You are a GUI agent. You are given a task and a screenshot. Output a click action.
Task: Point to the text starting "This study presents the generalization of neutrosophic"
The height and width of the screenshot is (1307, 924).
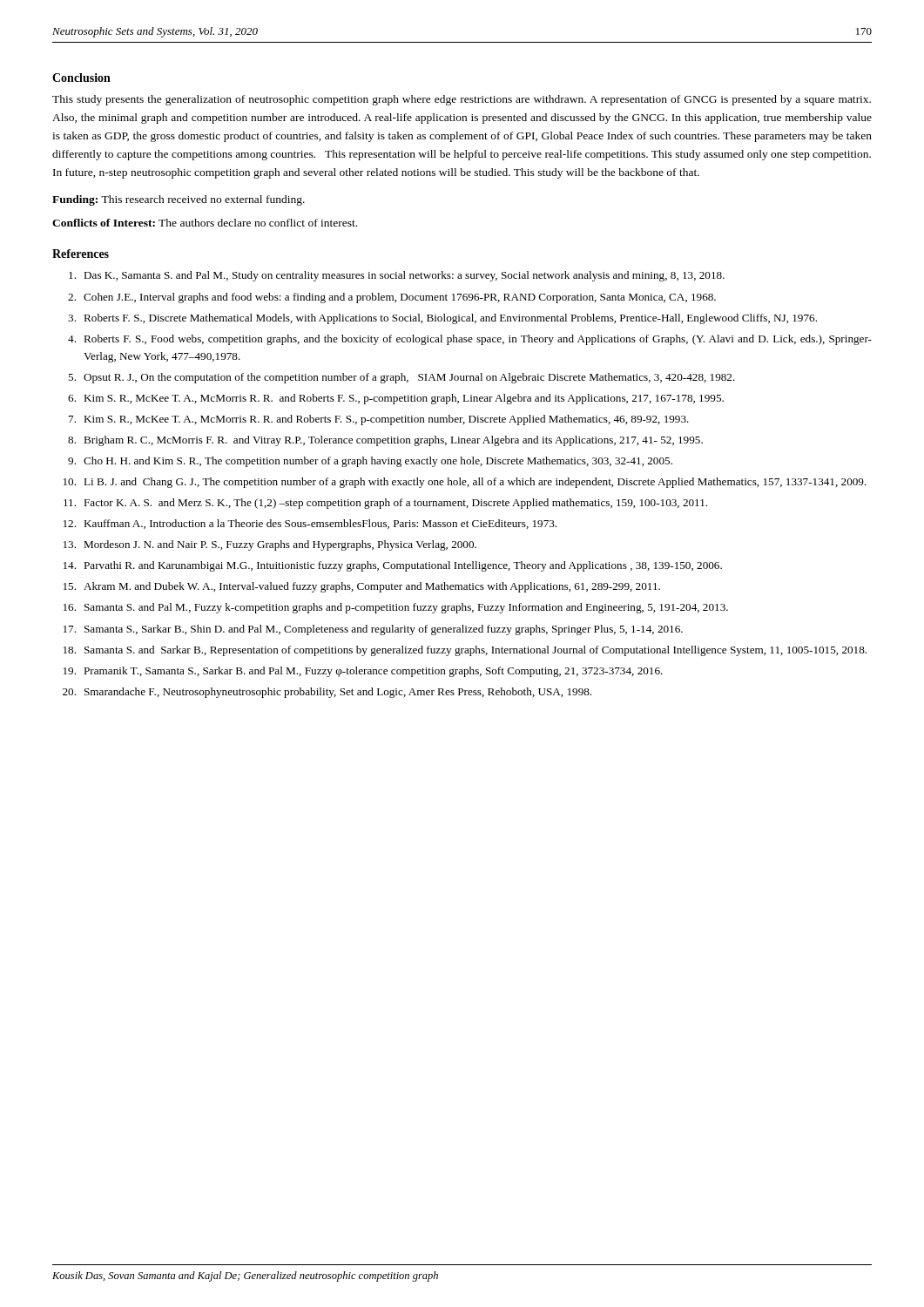[462, 135]
